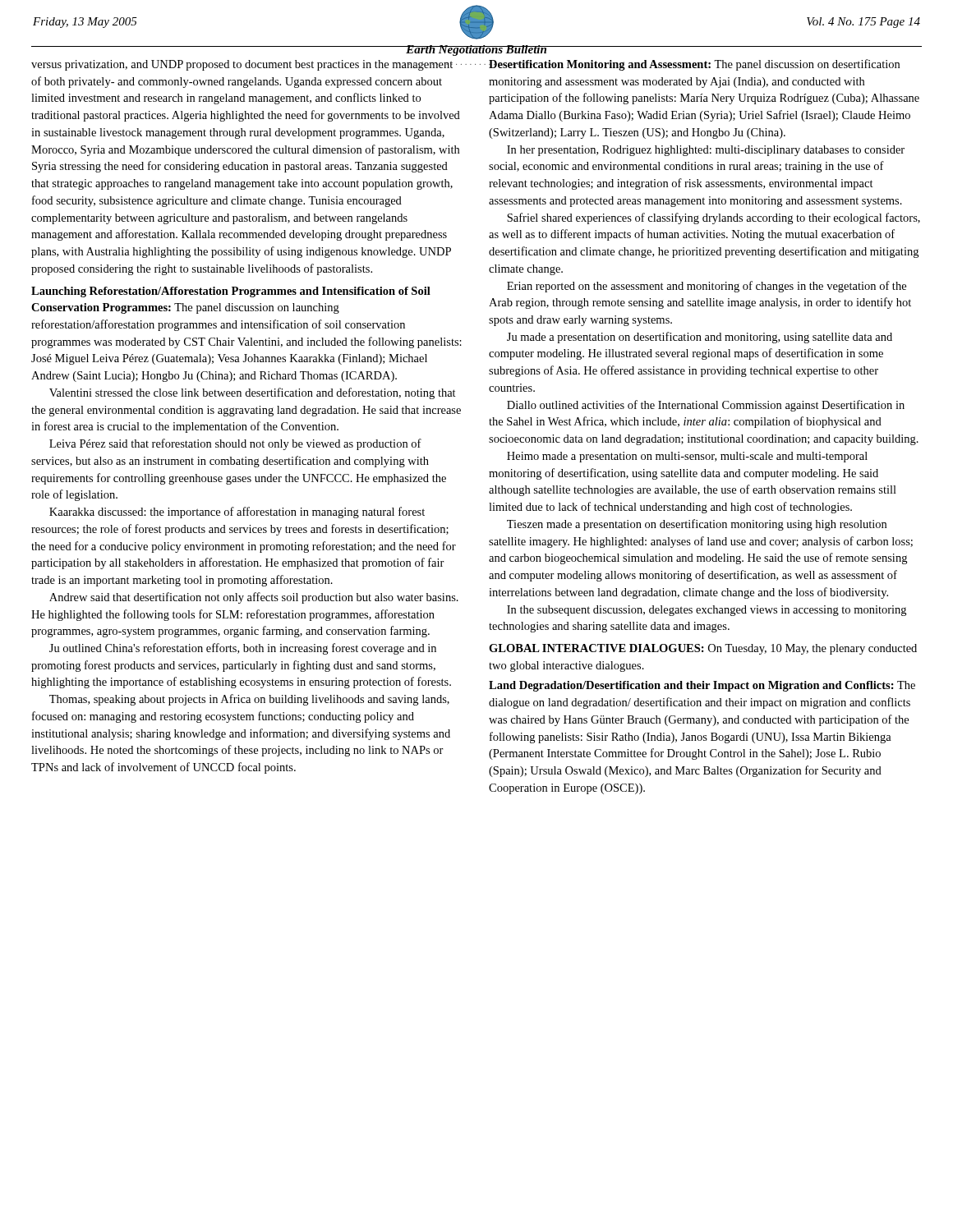
Task: Locate the passage starting "In the subsequent discussion, delegates exchanged views in"
Action: pos(705,618)
